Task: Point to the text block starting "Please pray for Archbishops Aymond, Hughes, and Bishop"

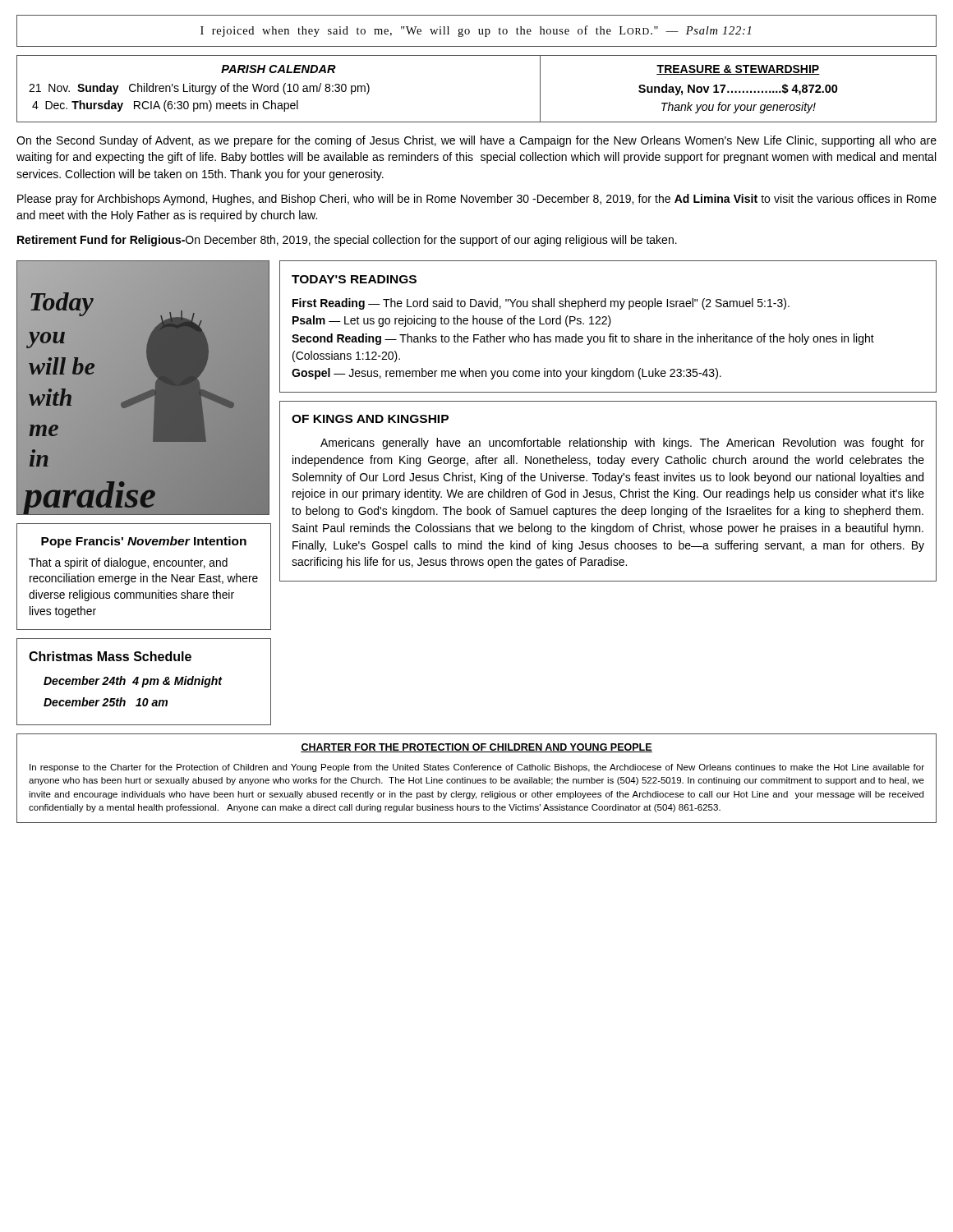Action: [x=476, y=207]
